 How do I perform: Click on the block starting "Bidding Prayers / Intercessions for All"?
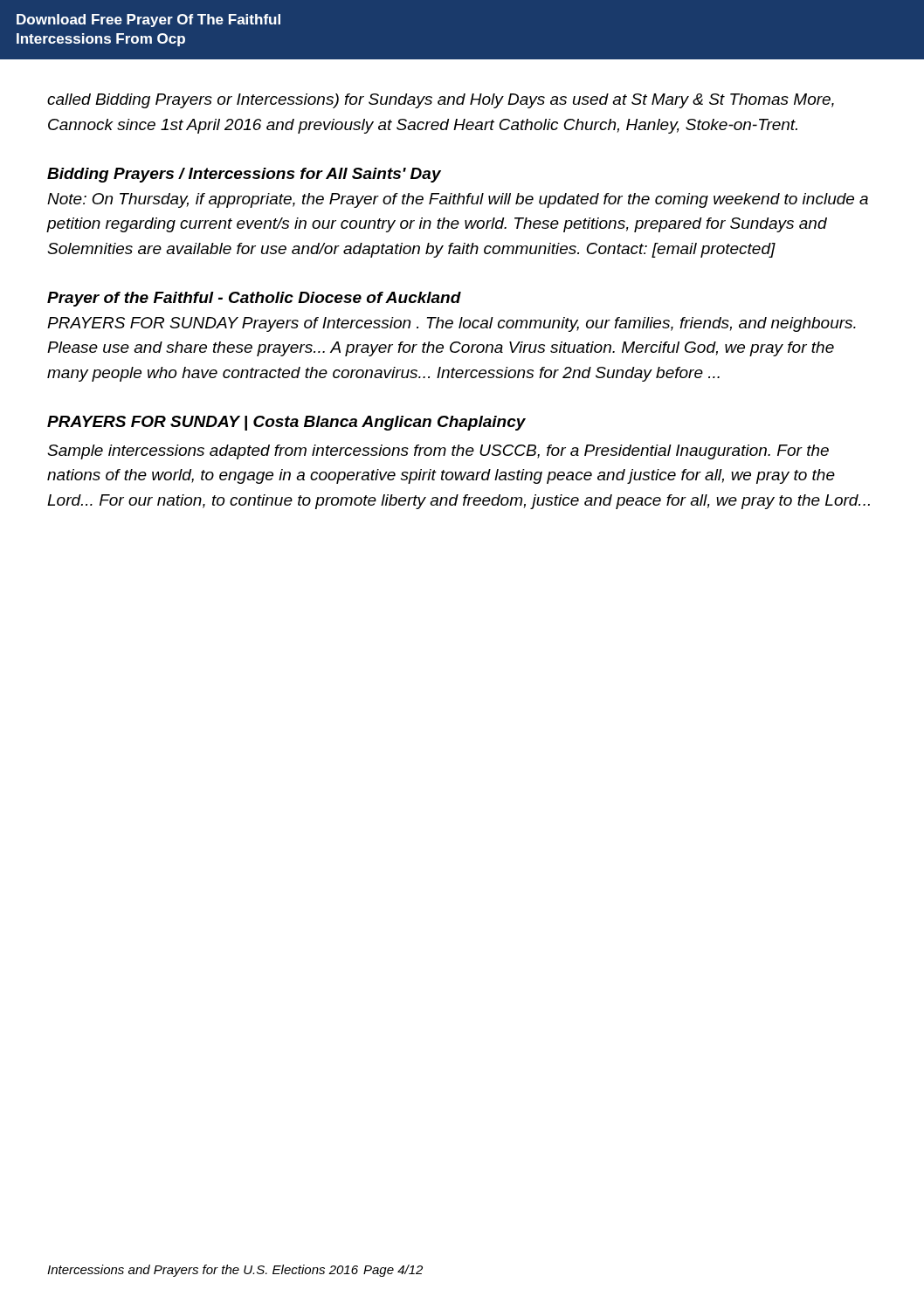[x=462, y=212]
